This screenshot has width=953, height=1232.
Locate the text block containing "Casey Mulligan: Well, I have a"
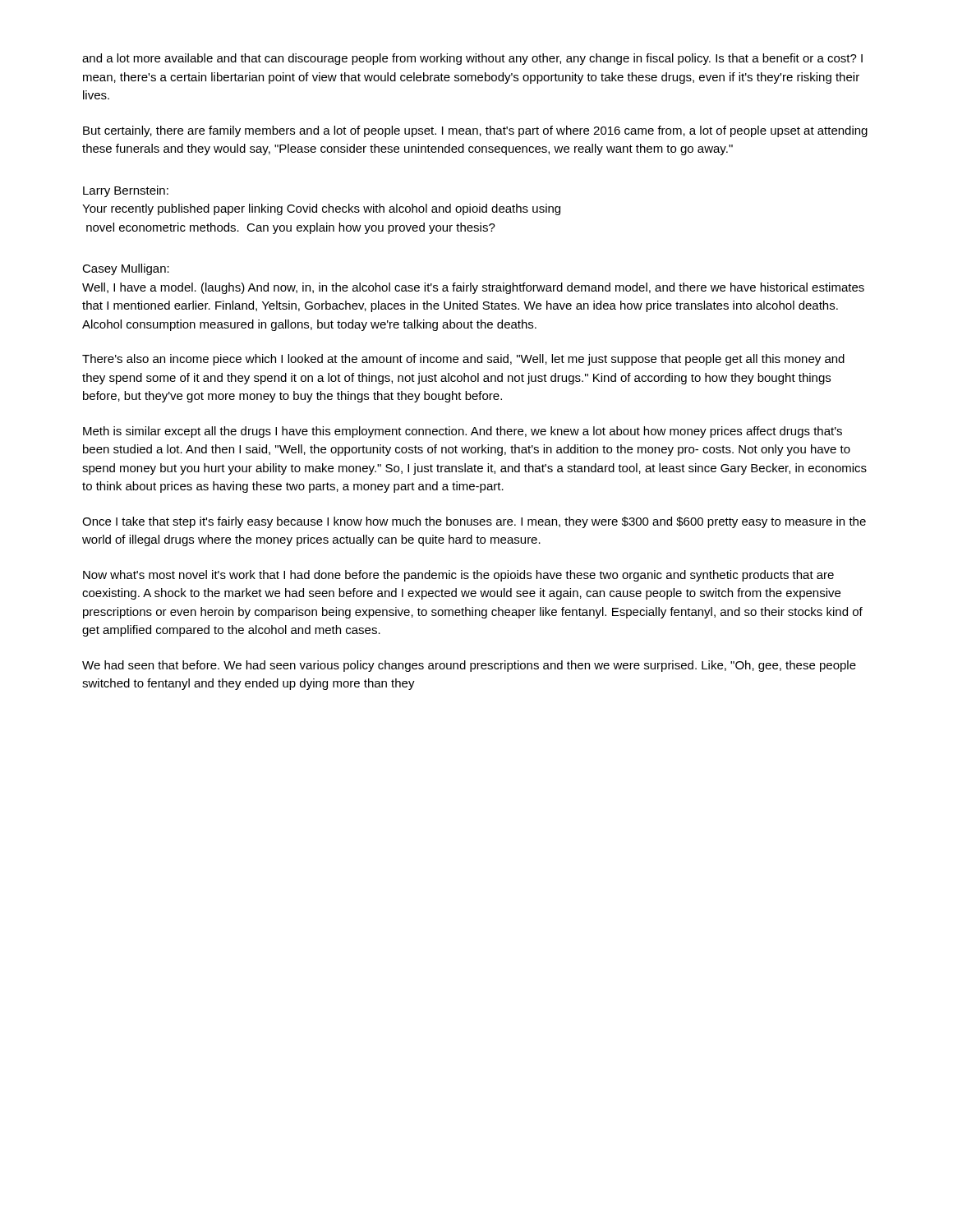[x=473, y=296]
